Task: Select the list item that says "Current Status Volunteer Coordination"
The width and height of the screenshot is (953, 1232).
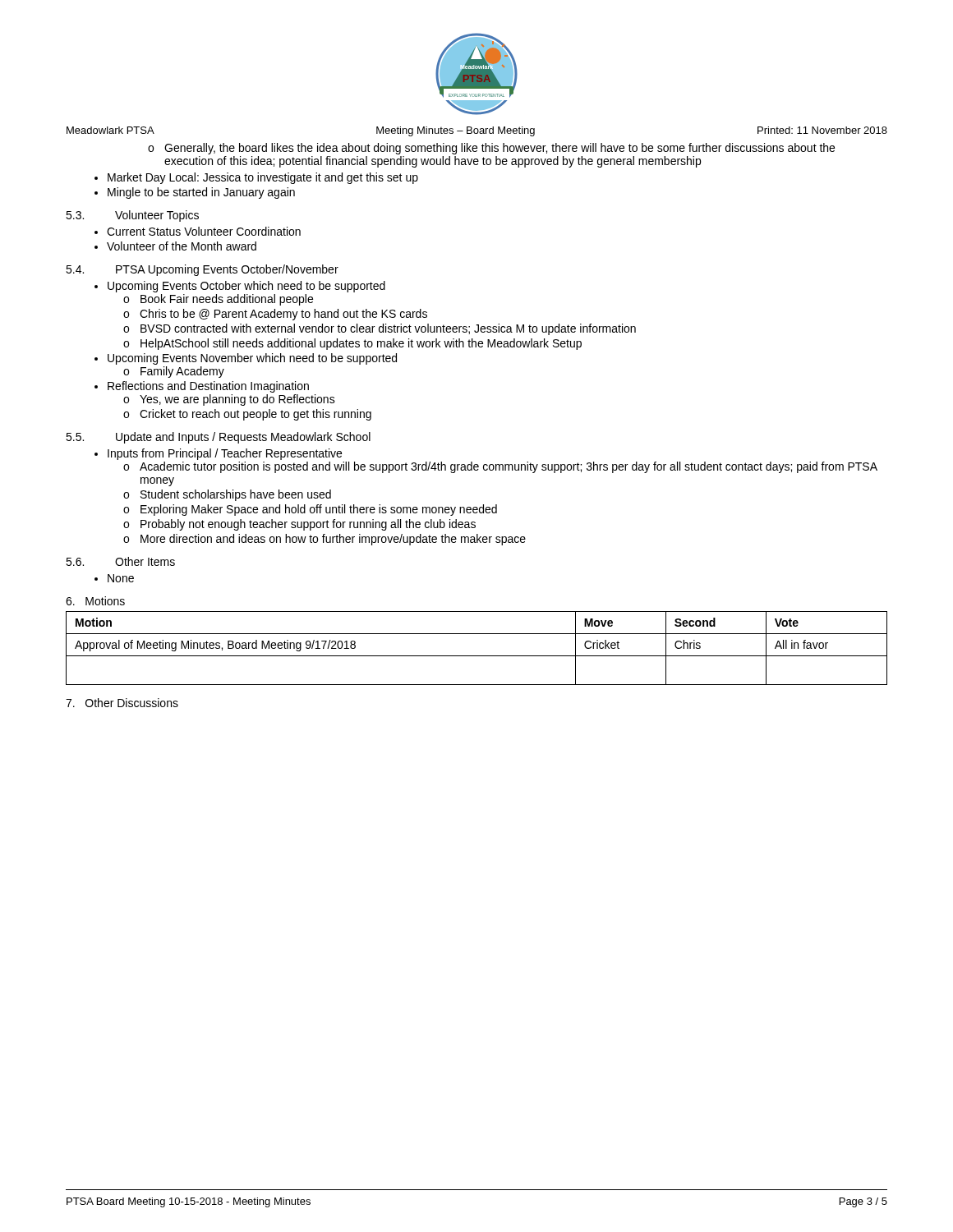Action: pos(204,232)
